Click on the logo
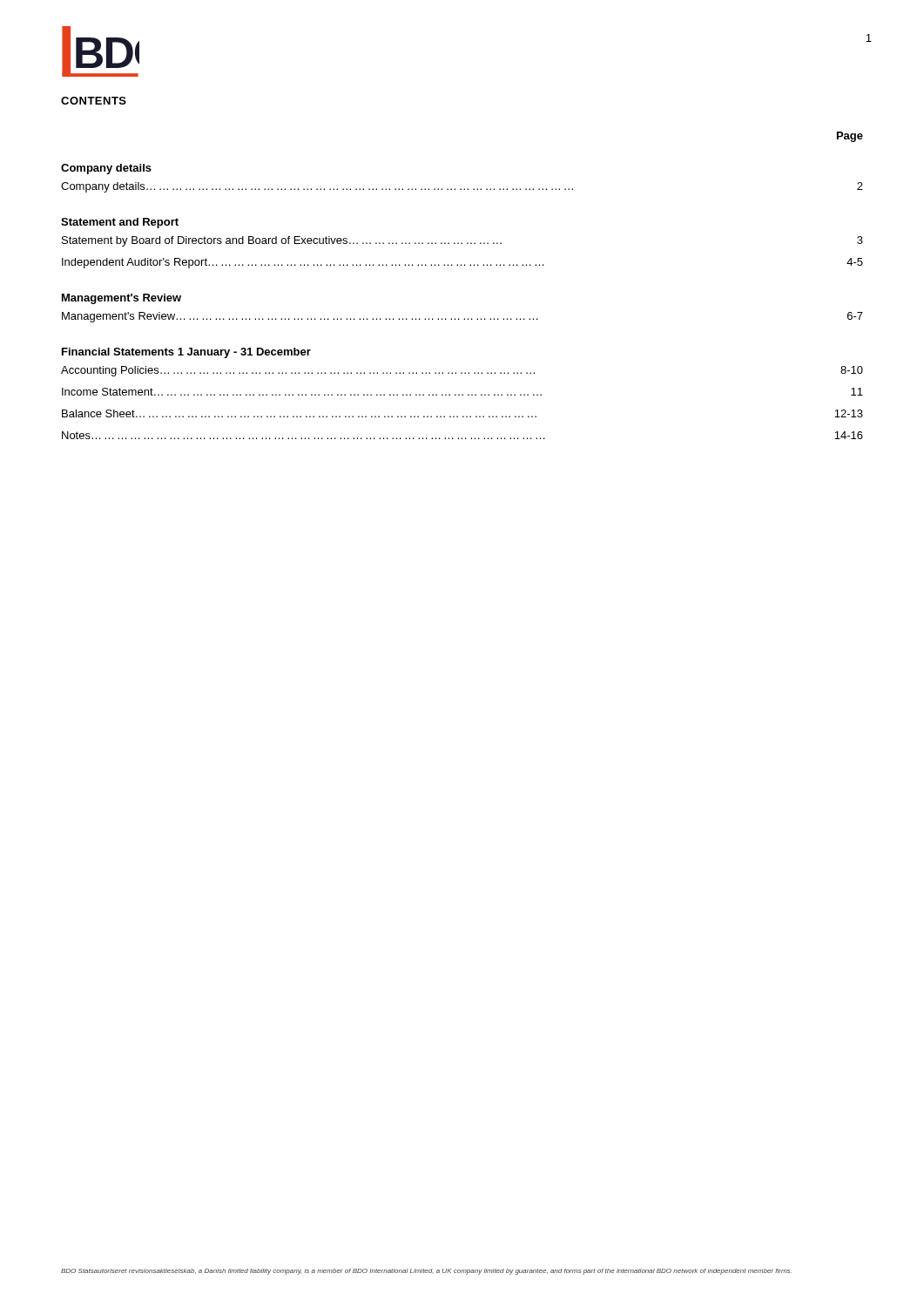Image resolution: width=924 pixels, height=1307 pixels. point(100,54)
